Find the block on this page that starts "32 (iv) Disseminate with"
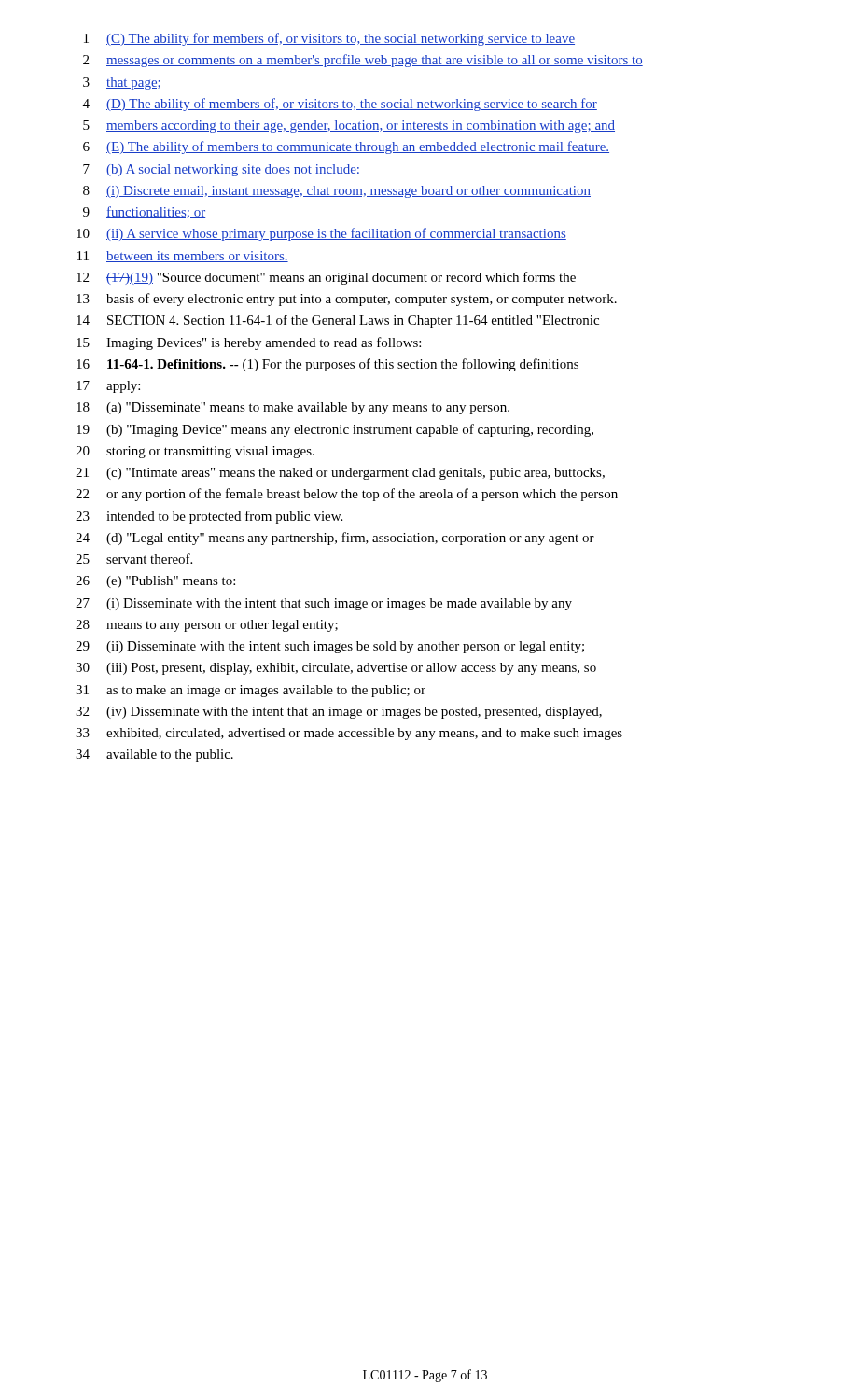This screenshot has width=850, height=1400. pos(425,733)
